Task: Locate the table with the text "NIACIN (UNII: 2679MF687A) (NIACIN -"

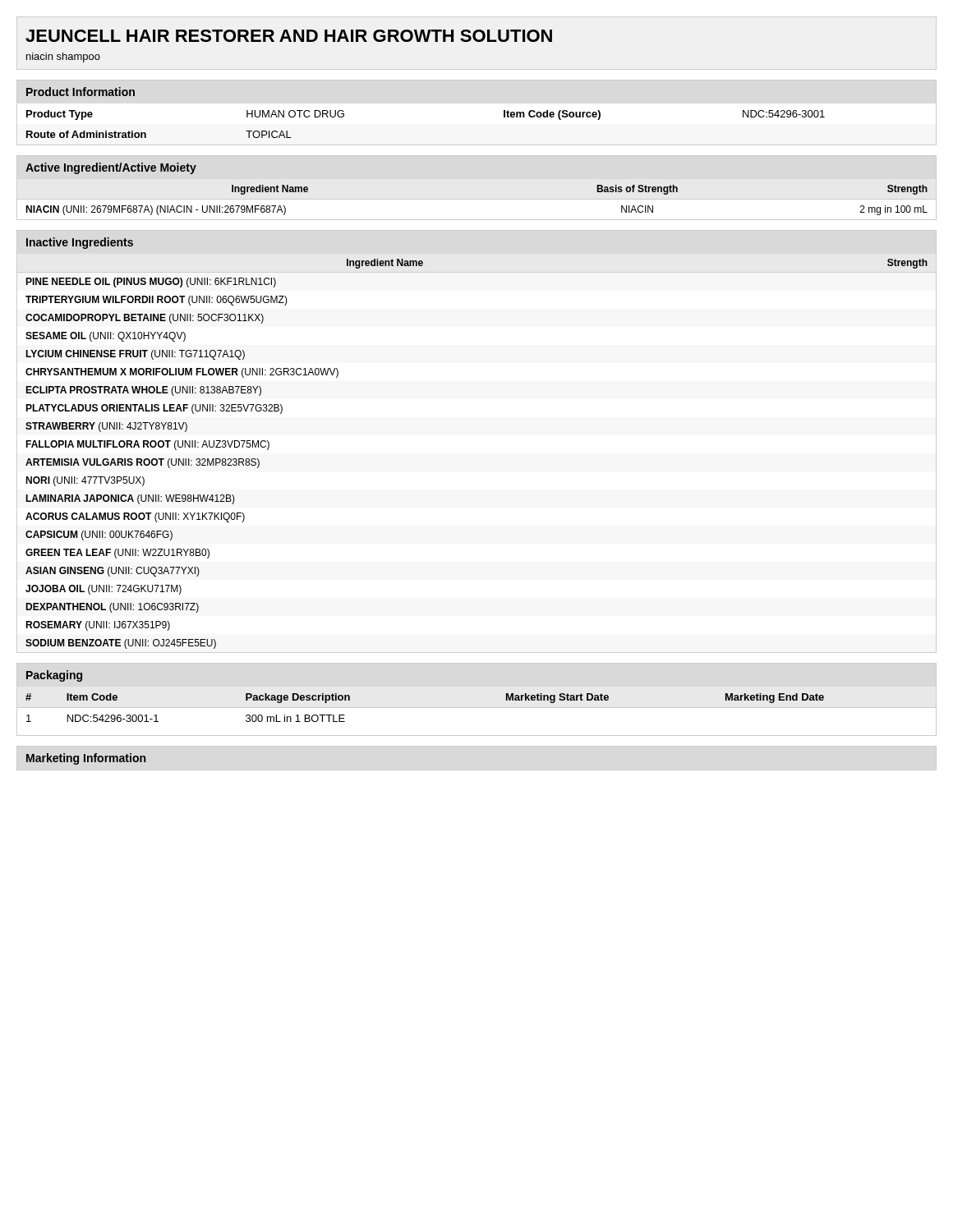Action: (x=476, y=199)
